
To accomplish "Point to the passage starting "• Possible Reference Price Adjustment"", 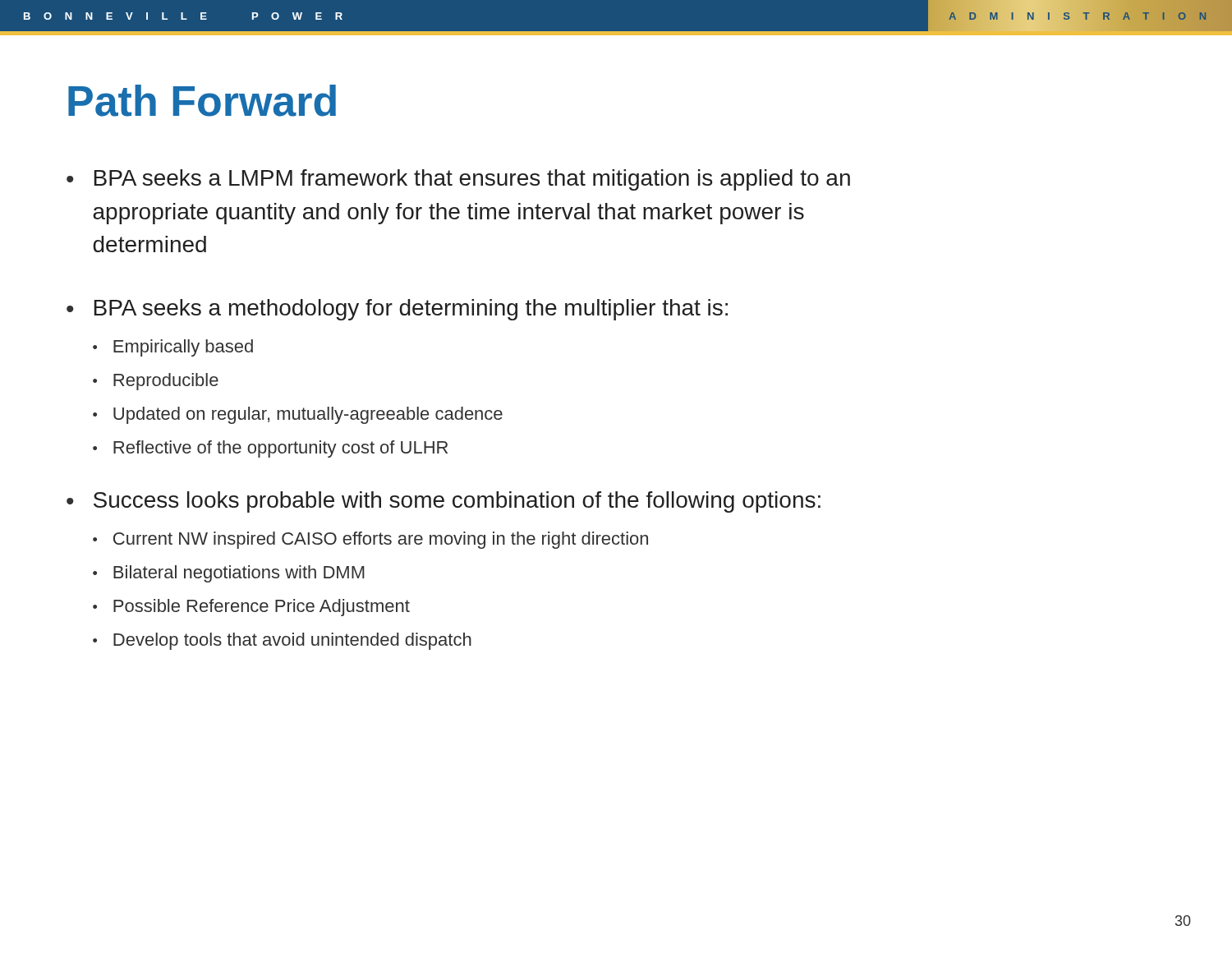I will pos(251,606).
